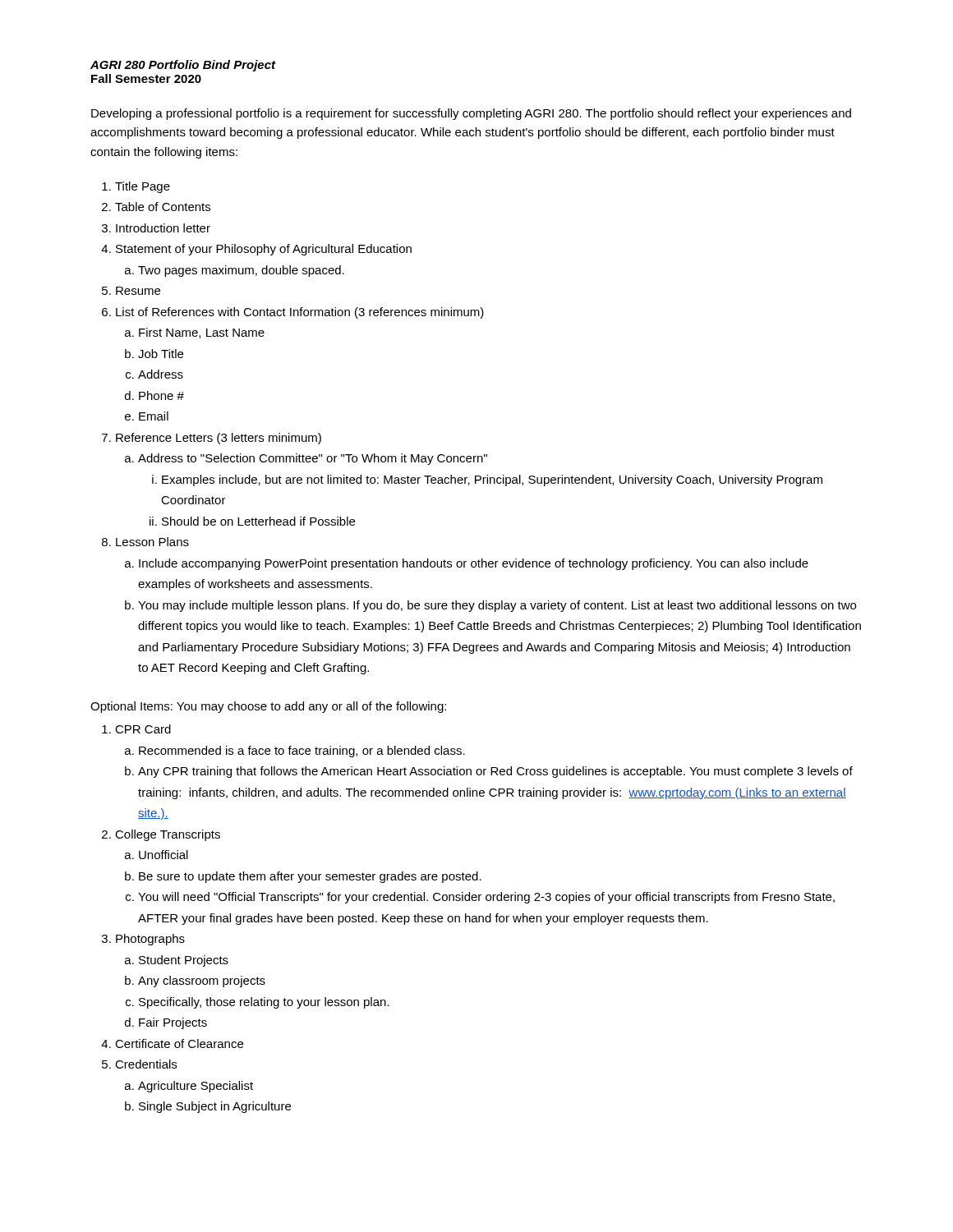Click on the region starting "College Transcripts Unofficial Be sure"
This screenshot has height=1232, width=953.
pyautogui.click(x=489, y=876)
